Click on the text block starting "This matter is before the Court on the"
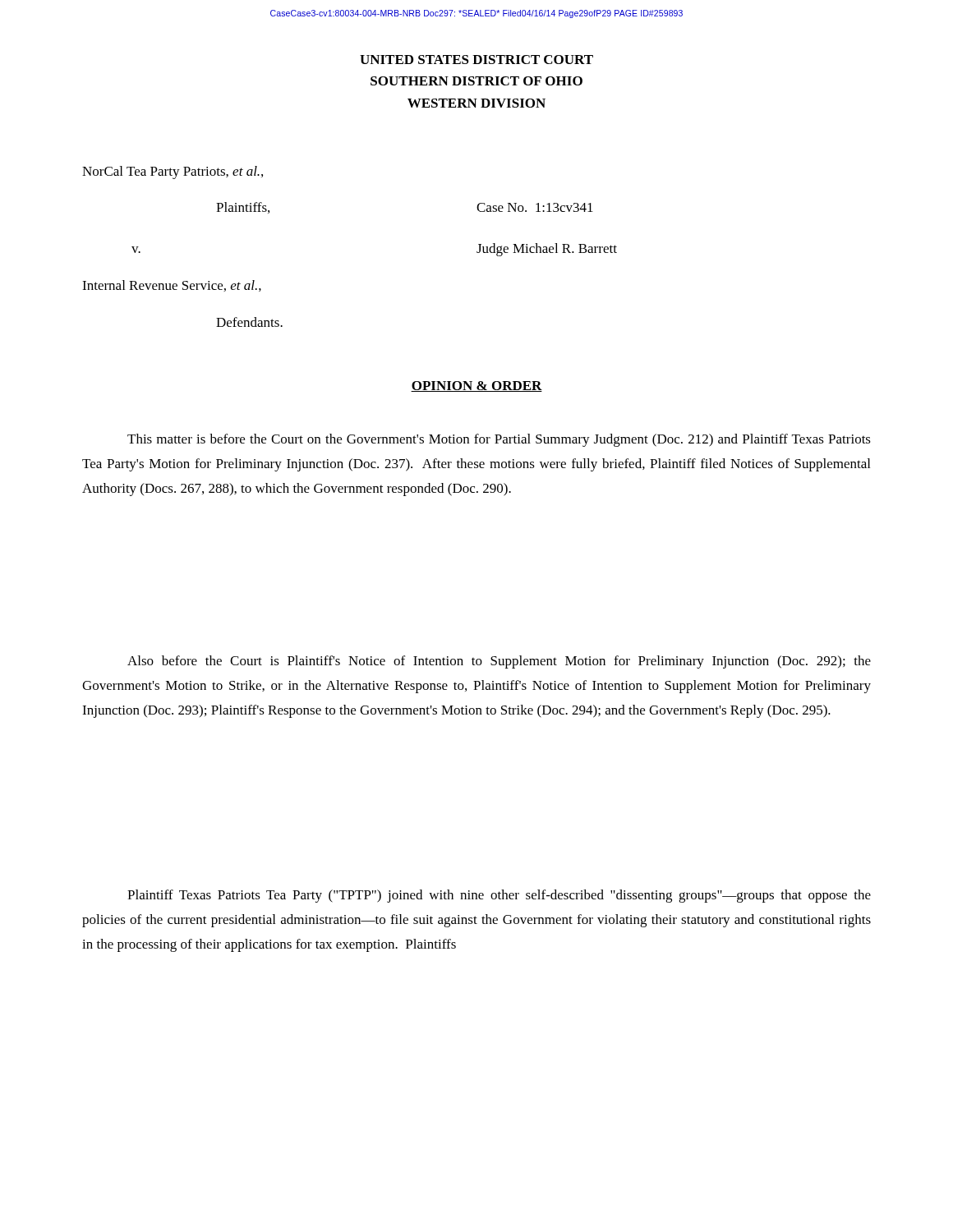953x1232 pixels. point(476,464)
